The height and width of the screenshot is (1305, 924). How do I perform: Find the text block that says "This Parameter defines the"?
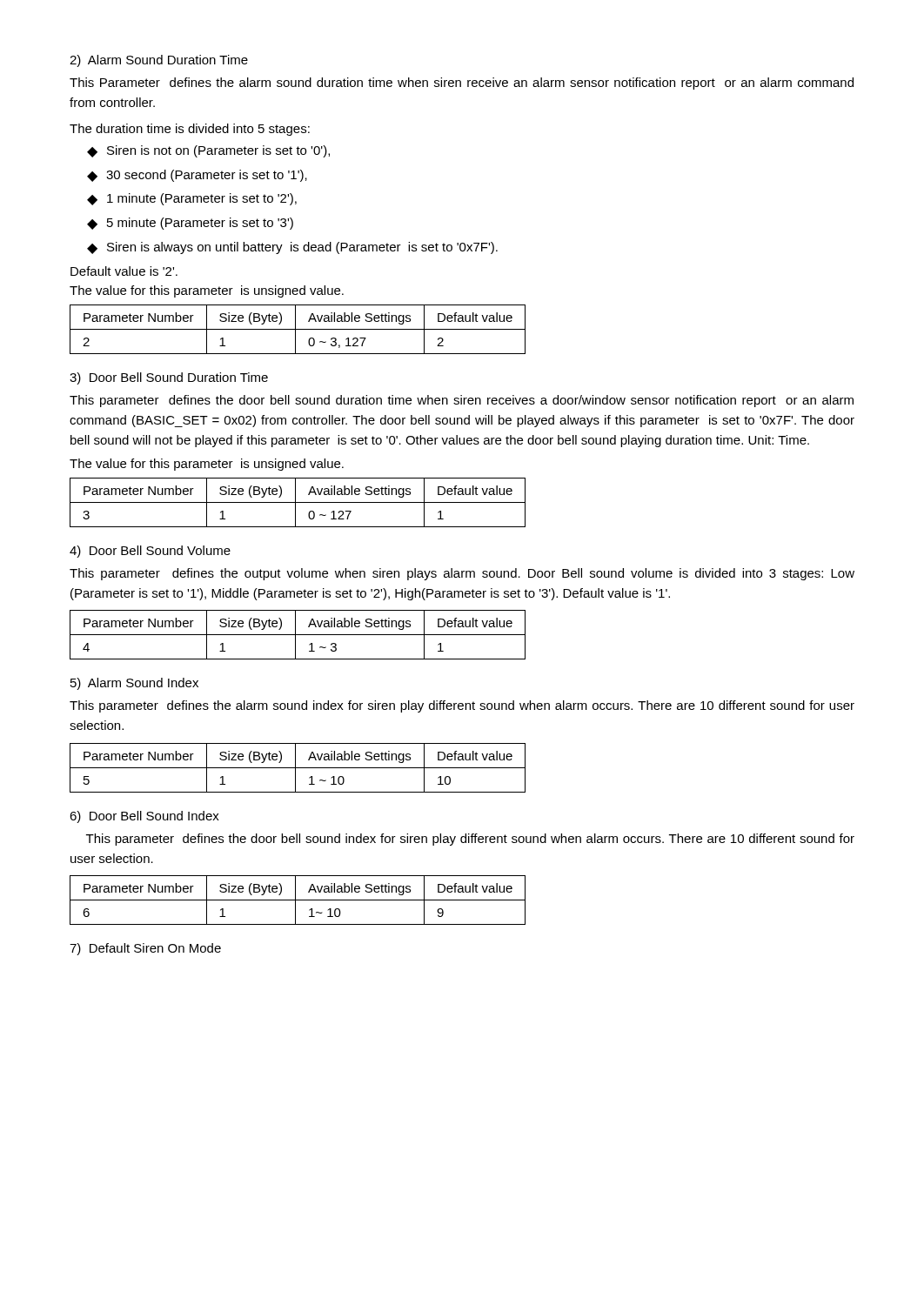click(462, 92)
